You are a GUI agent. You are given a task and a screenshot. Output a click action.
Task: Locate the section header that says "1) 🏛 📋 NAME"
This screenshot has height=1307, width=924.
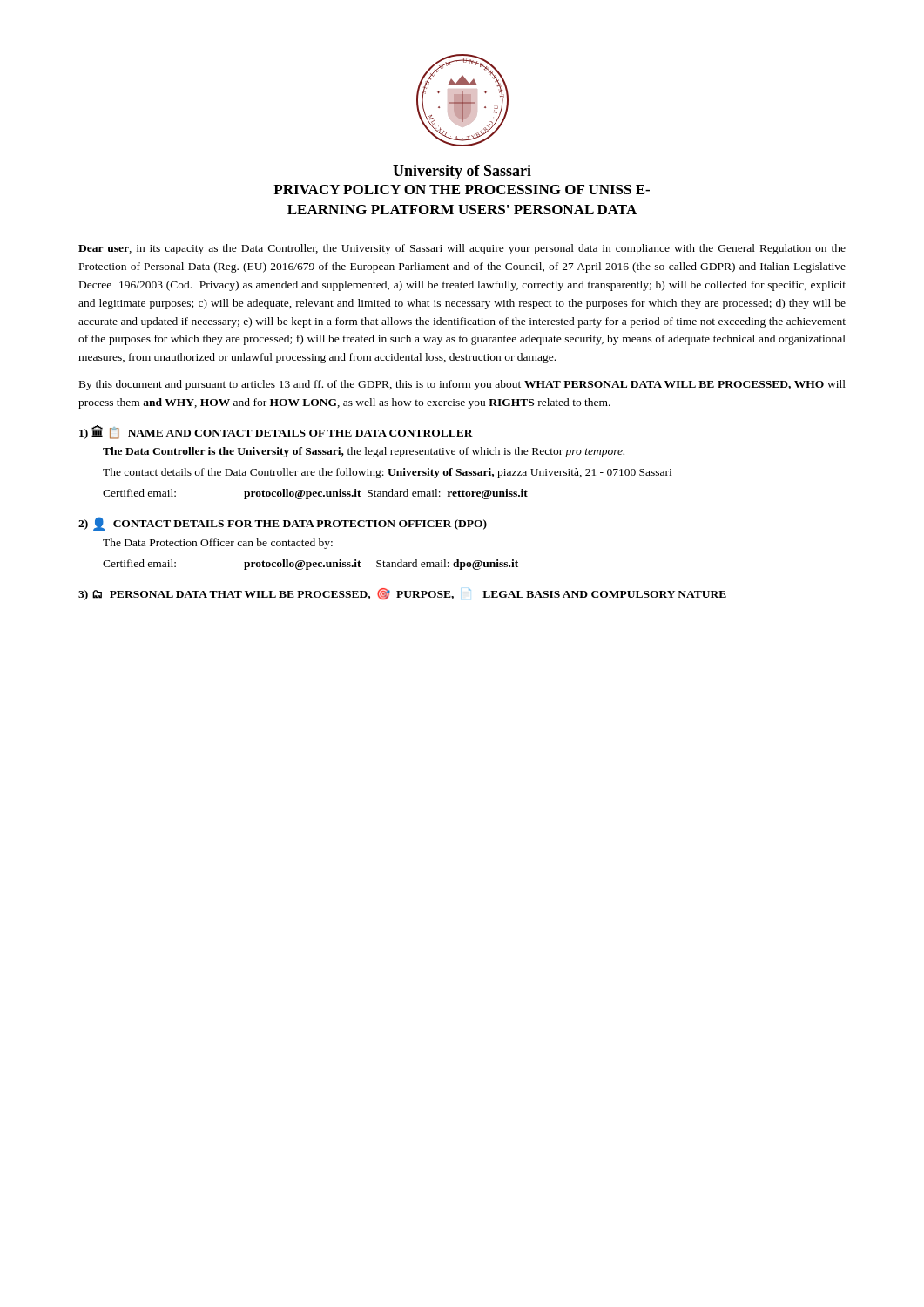point(275,433)
